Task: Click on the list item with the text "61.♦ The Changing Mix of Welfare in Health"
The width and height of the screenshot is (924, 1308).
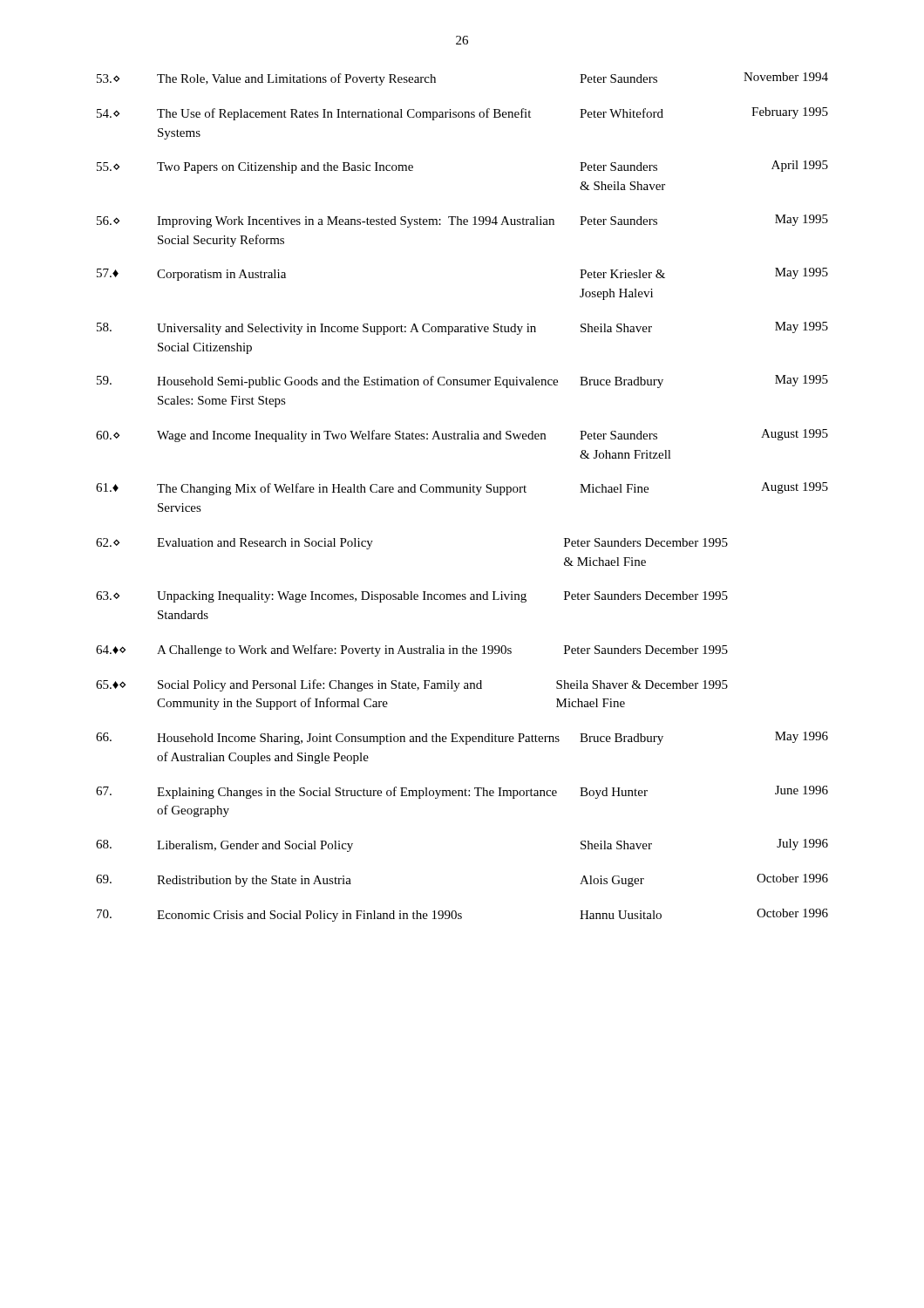Action: click(x=462, y=499)
